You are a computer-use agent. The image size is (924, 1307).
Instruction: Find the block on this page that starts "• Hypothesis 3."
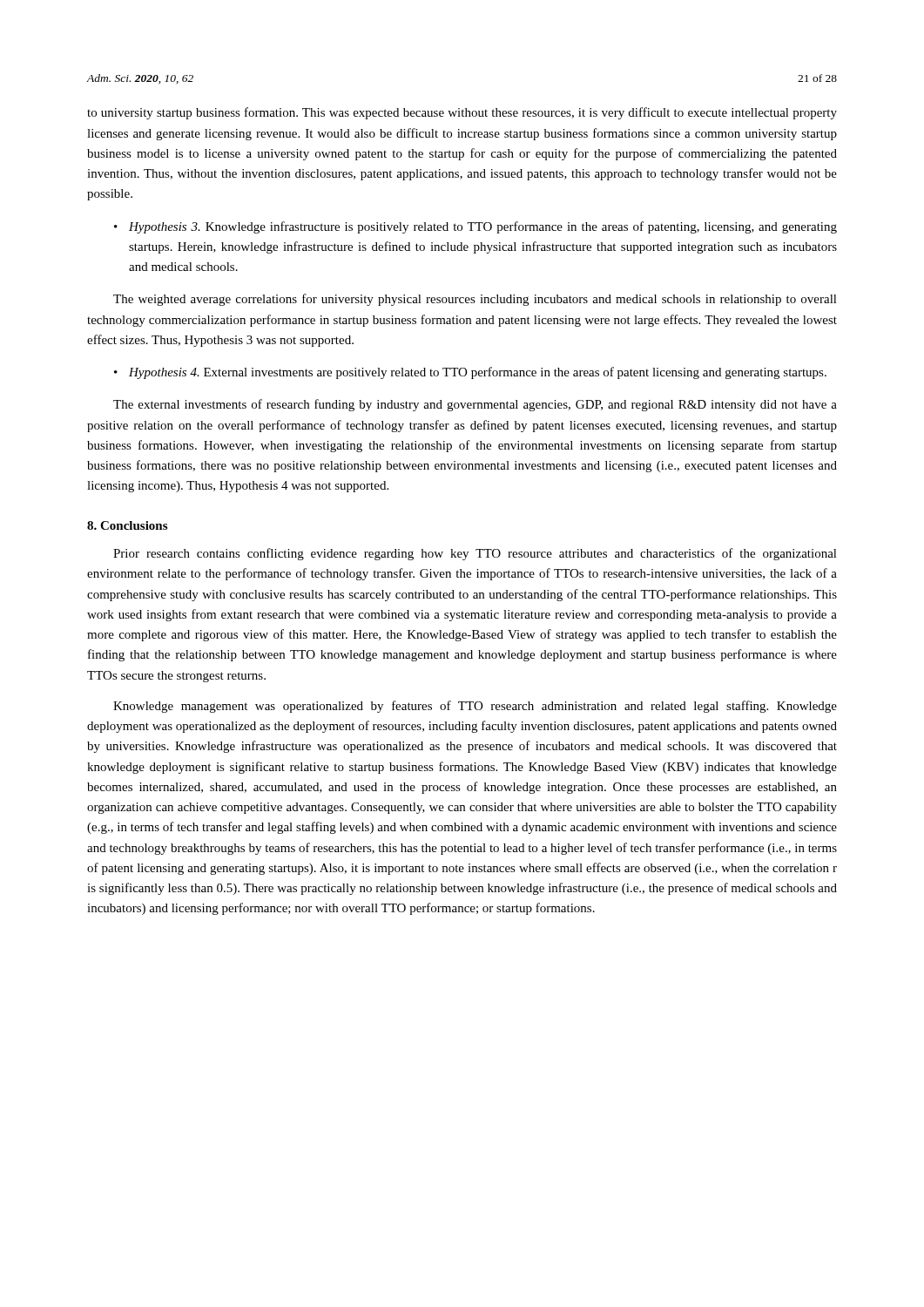pos(475,247)
